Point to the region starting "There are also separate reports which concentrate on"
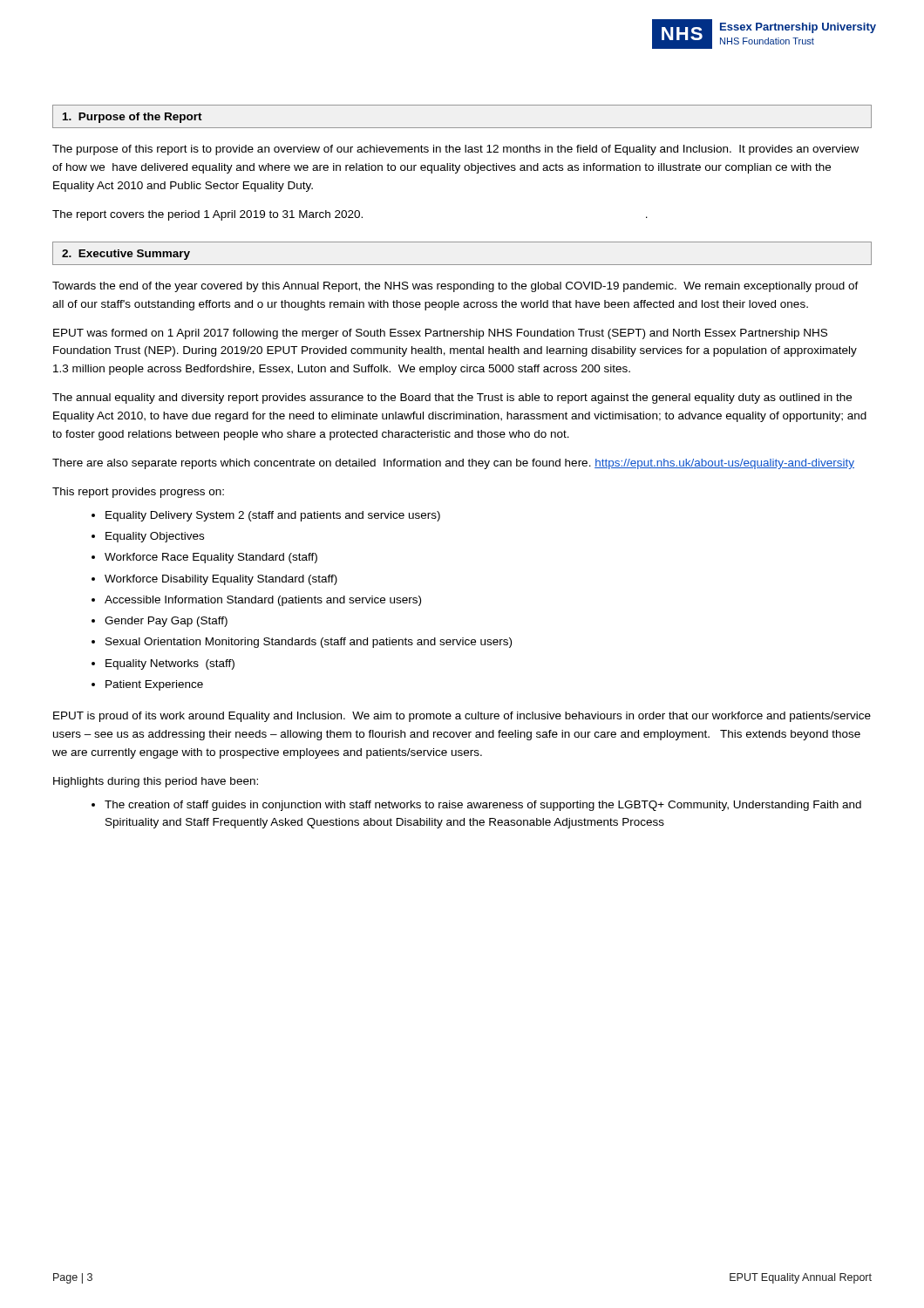924x1308 pixels. [453, 463]
